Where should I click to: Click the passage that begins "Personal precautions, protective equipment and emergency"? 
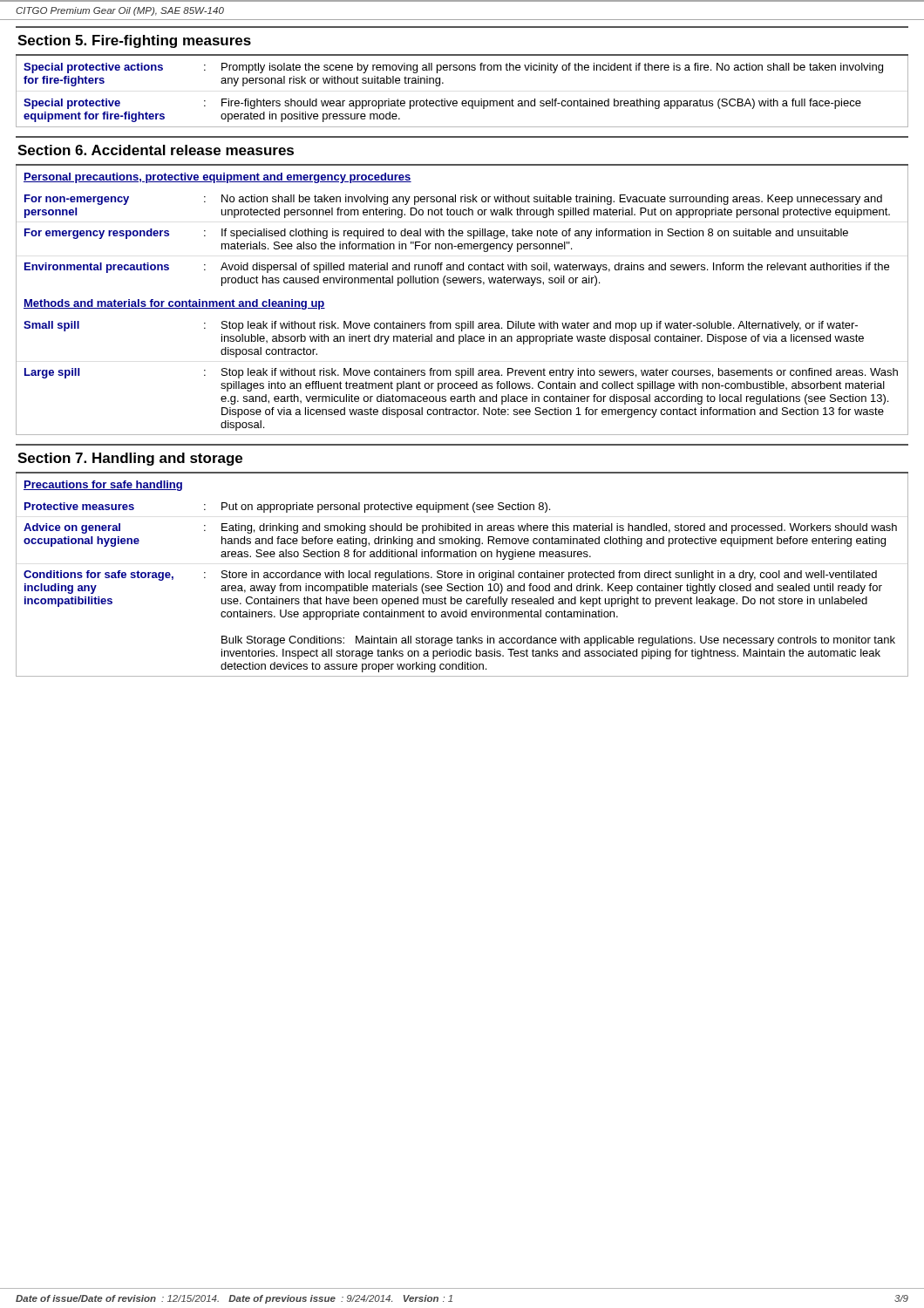pos(217,177)
